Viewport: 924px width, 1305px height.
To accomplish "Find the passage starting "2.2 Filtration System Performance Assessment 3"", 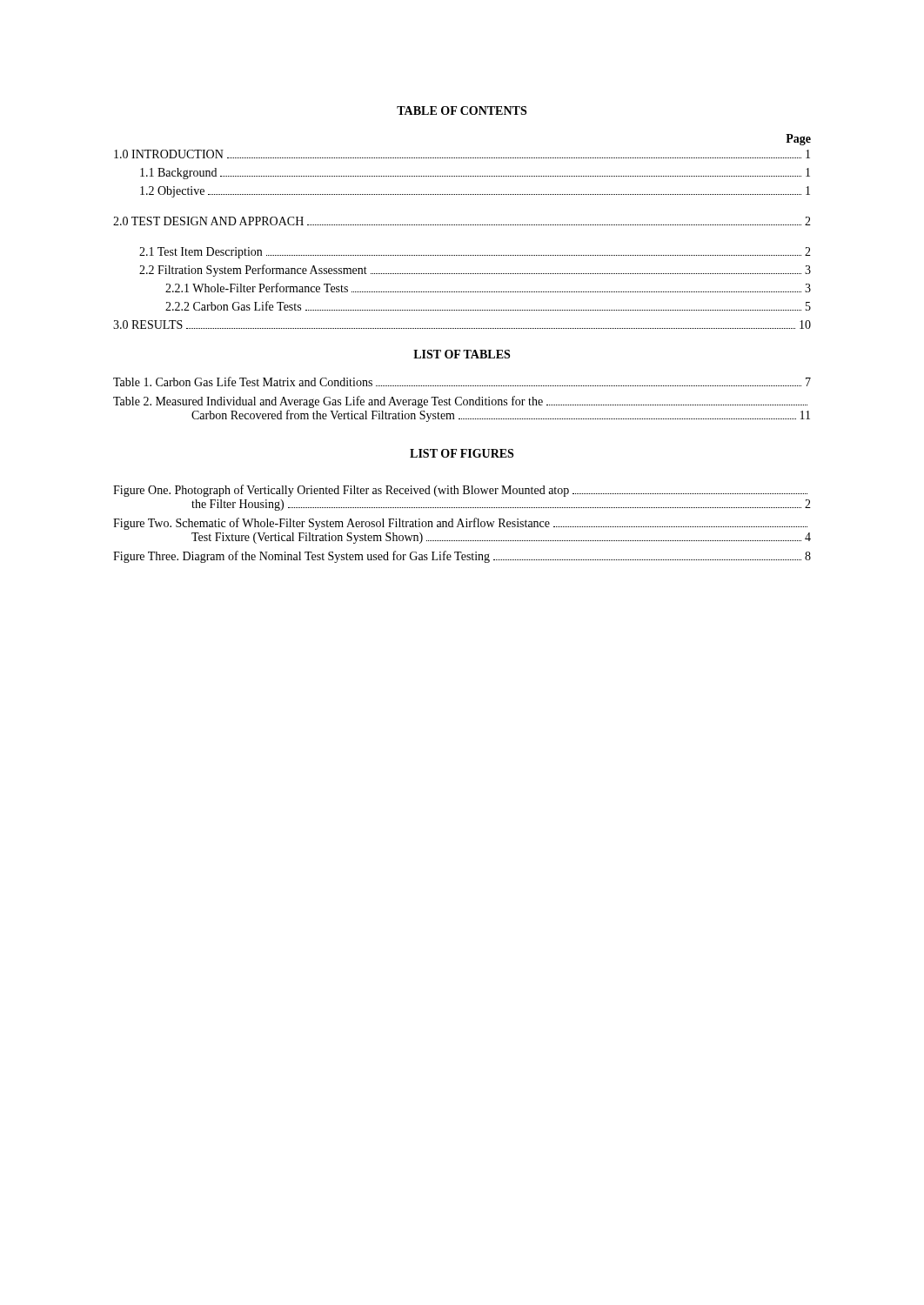I will coord(475,271).
